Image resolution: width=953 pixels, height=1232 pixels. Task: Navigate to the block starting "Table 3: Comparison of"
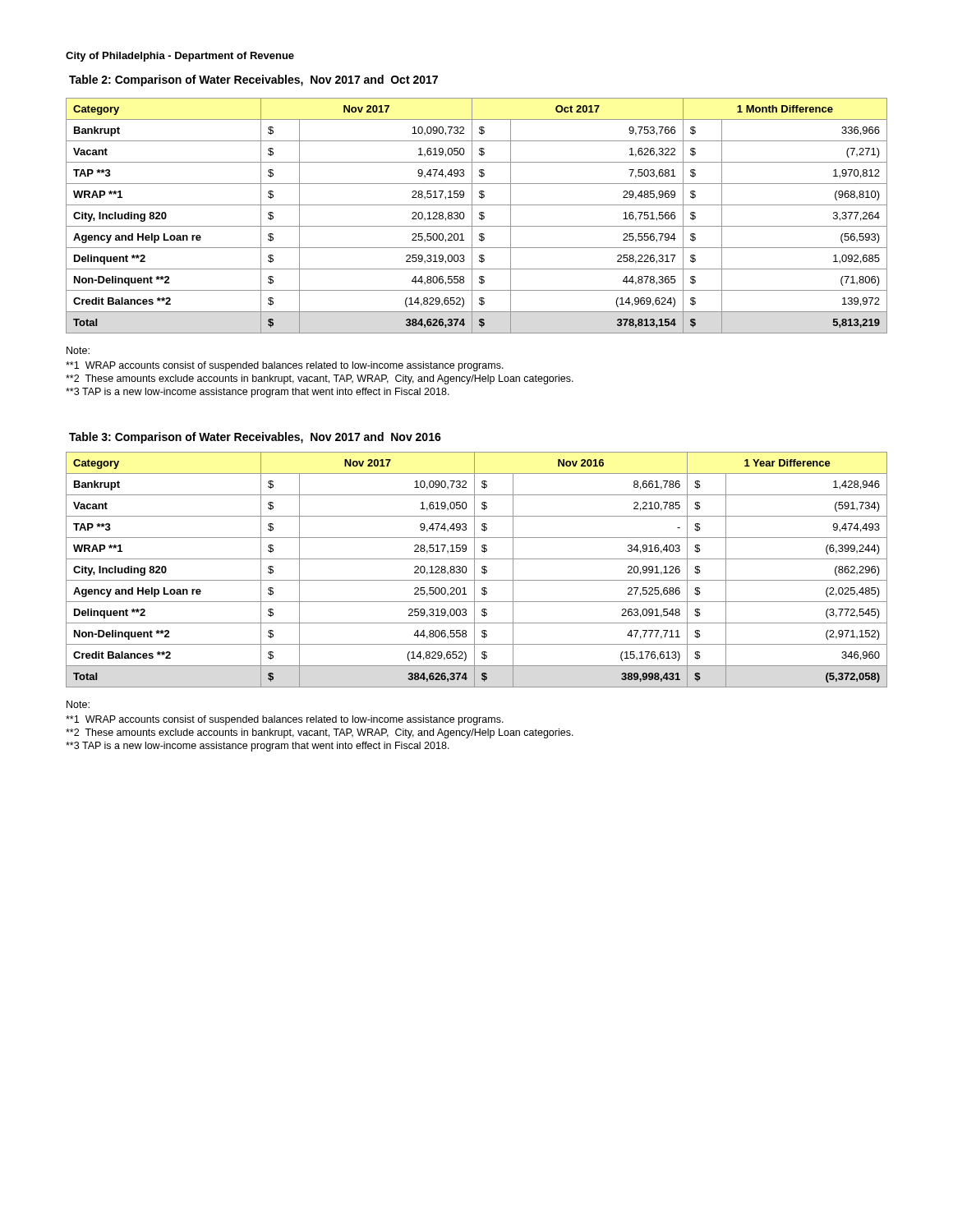tap(253, 437)
